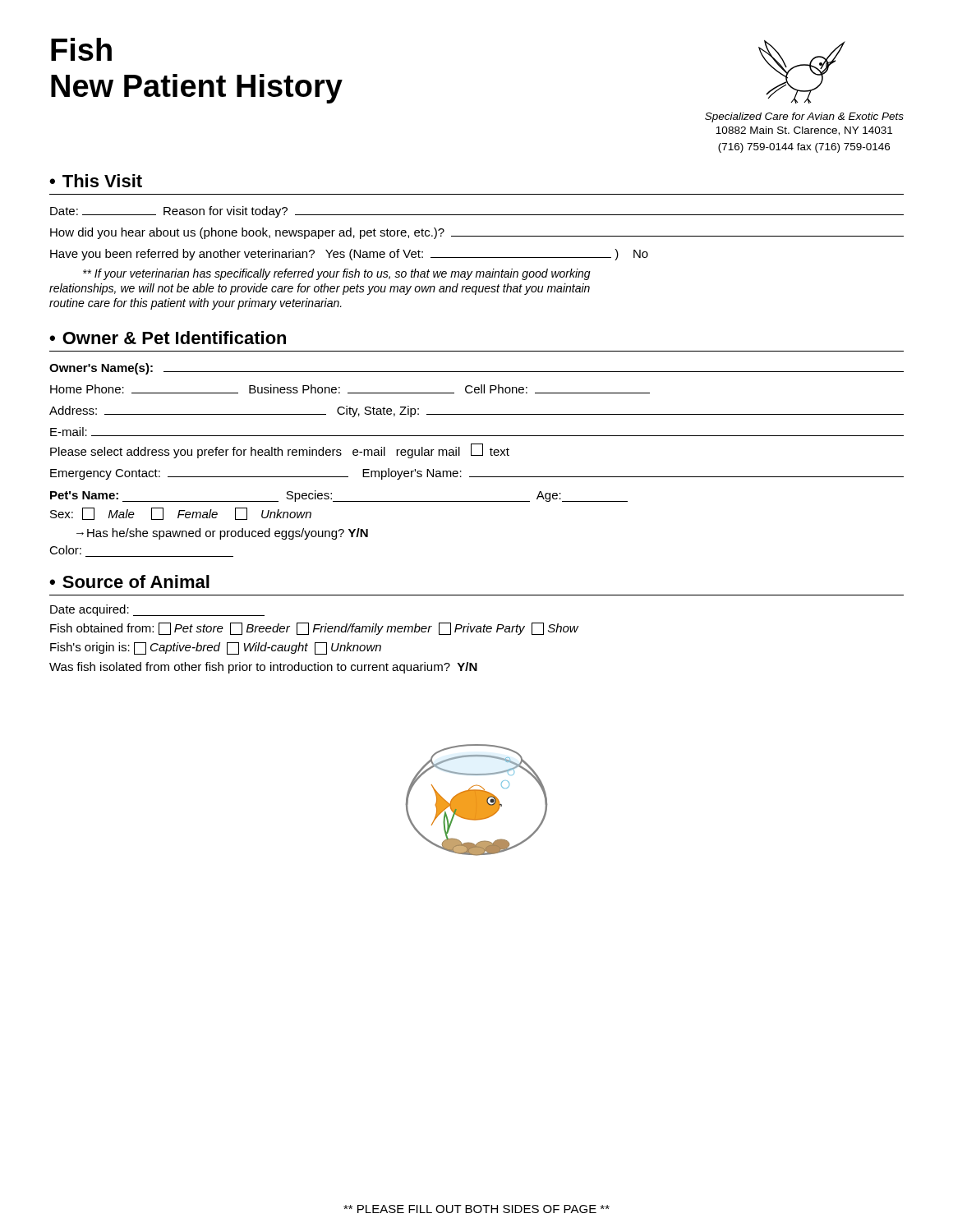953x1232 pixels.
Task: Point to the region starting "FishNew Patient History"
Action: 92,80
